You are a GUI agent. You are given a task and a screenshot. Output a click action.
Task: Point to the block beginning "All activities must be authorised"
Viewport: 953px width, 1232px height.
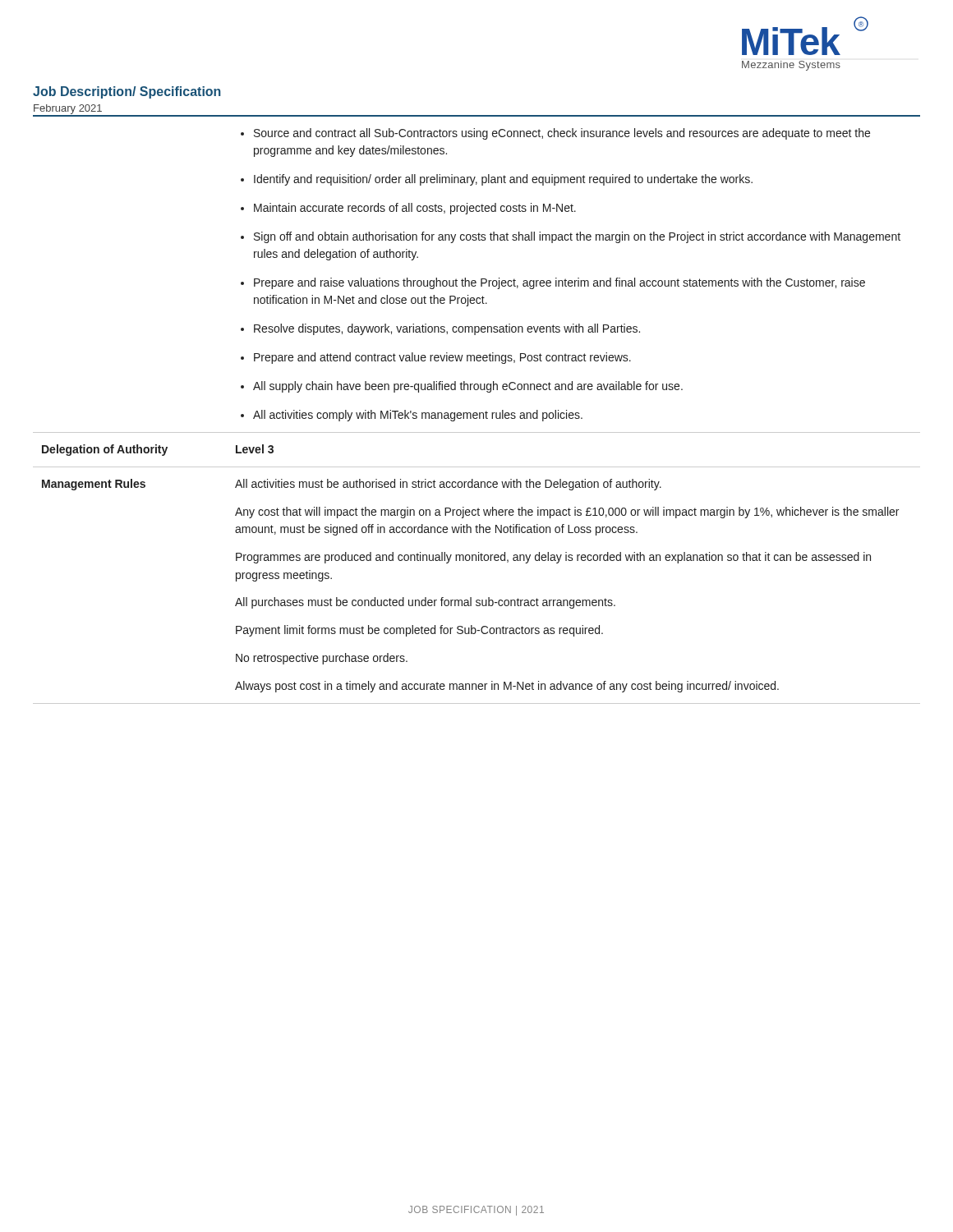pyautogui.click(x=448, y=485)
